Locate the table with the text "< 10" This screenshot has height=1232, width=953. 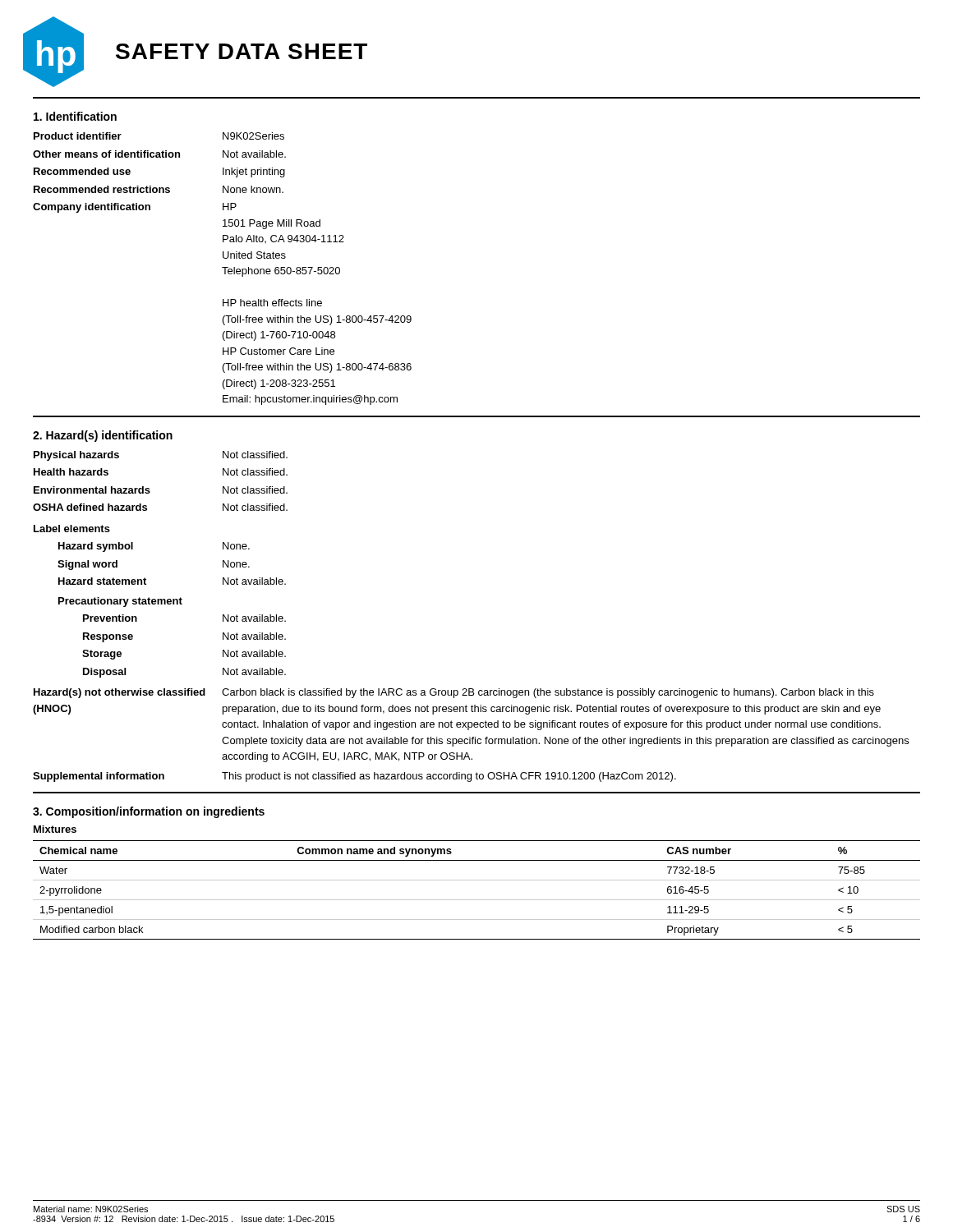476,890
